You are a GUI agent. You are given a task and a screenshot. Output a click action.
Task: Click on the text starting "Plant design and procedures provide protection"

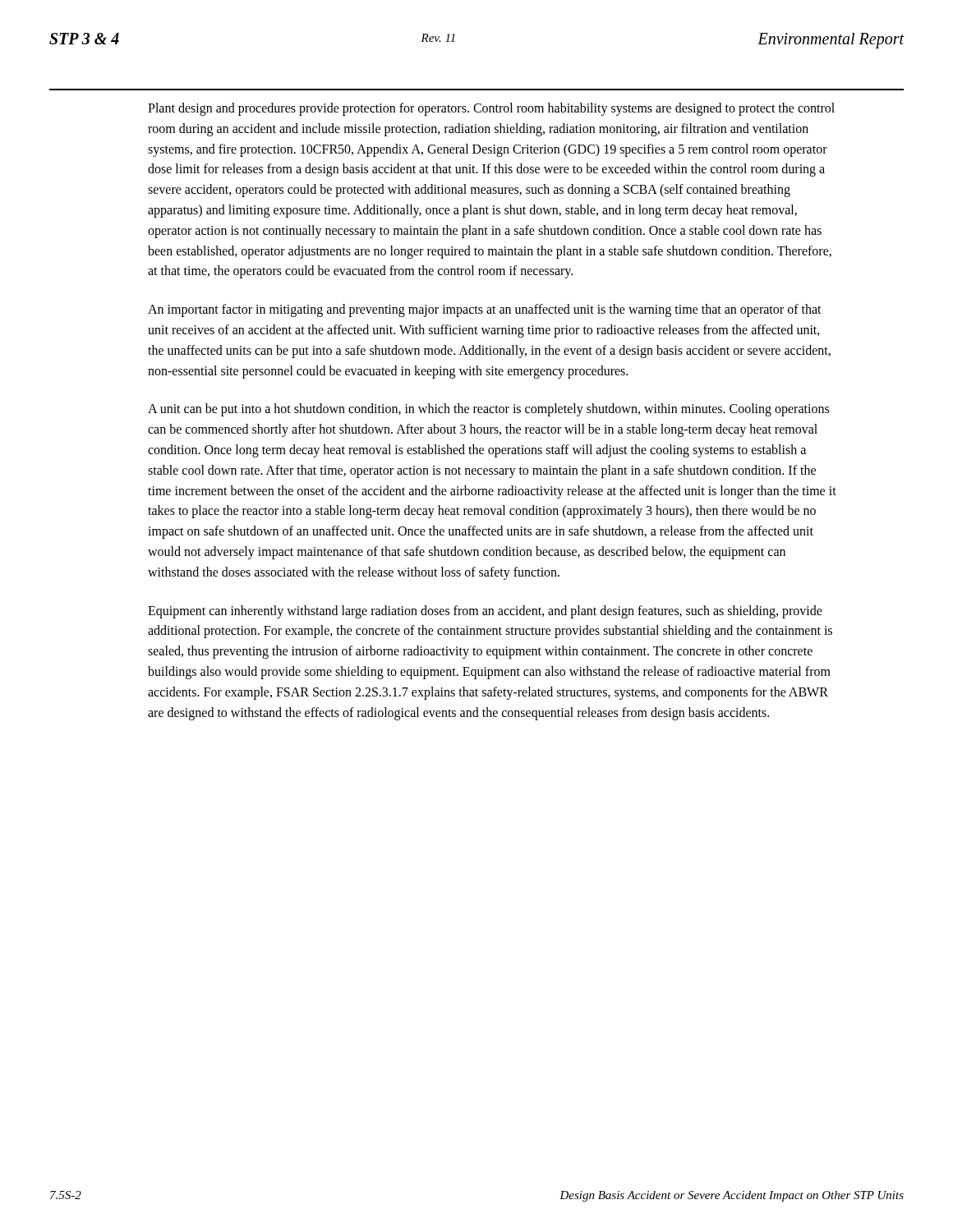click(493, 190)
